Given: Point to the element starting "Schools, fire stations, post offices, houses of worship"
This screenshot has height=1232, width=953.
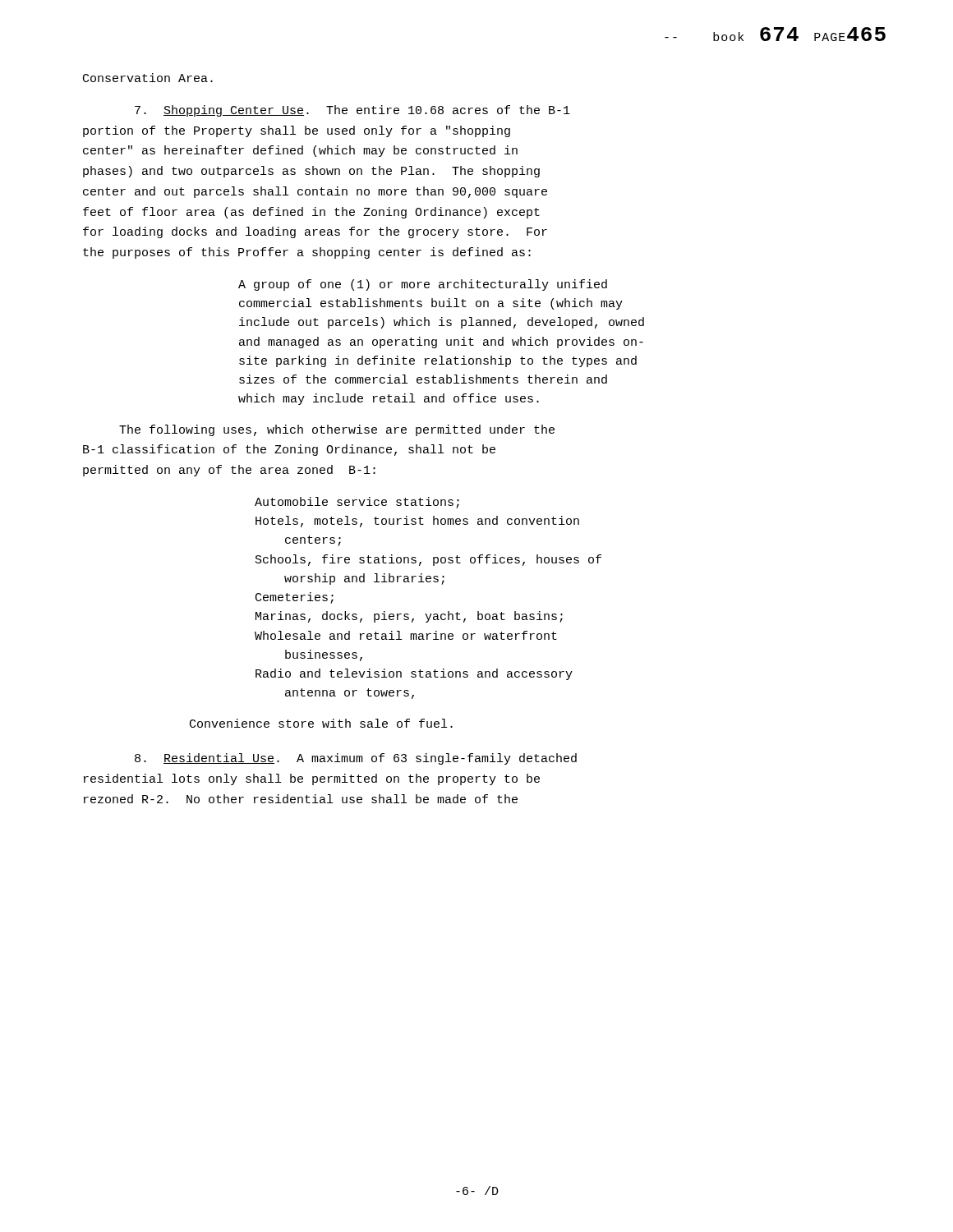Looking at the screenshot, I should pos(428,570).
